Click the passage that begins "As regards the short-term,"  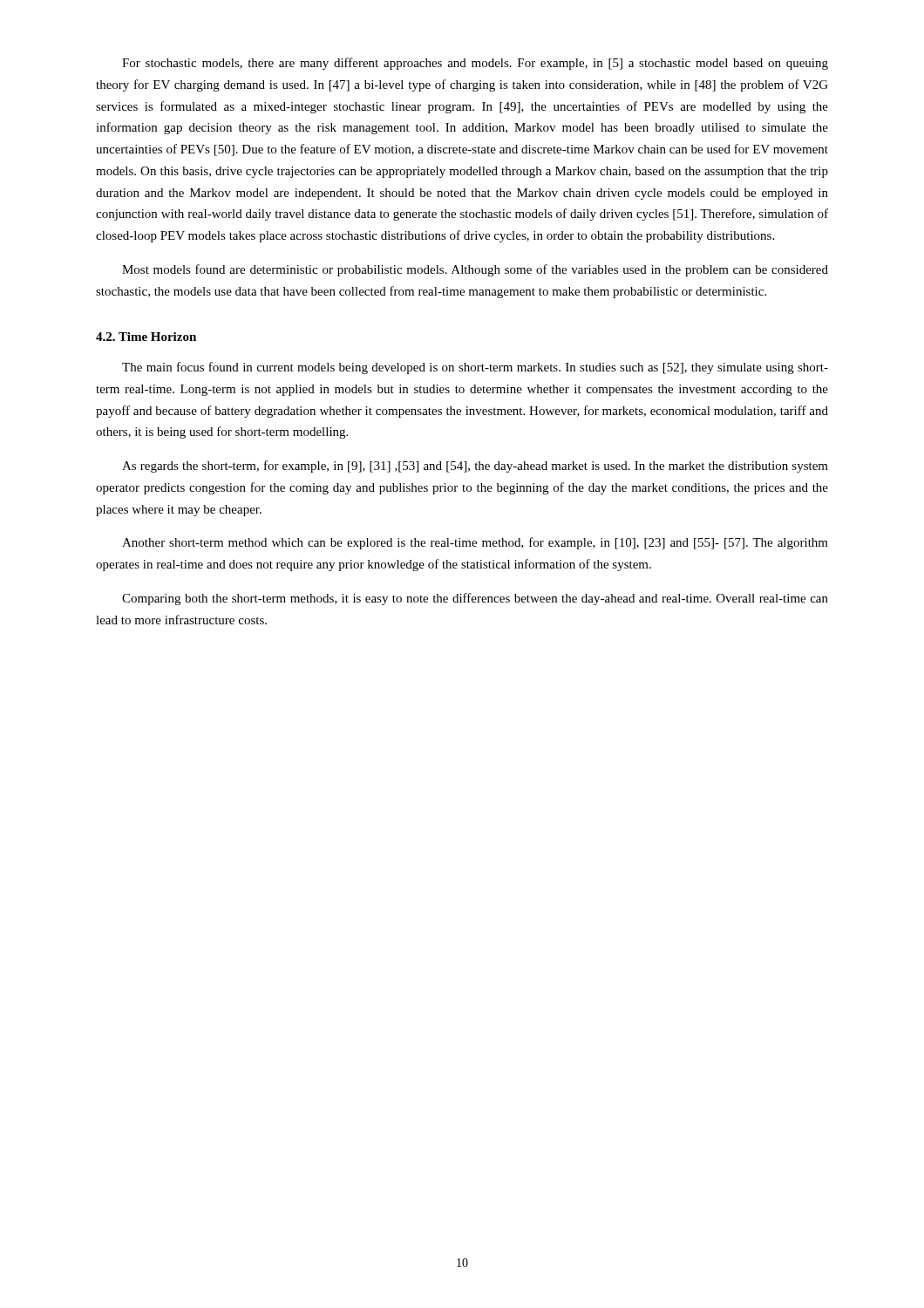point(462,488)
